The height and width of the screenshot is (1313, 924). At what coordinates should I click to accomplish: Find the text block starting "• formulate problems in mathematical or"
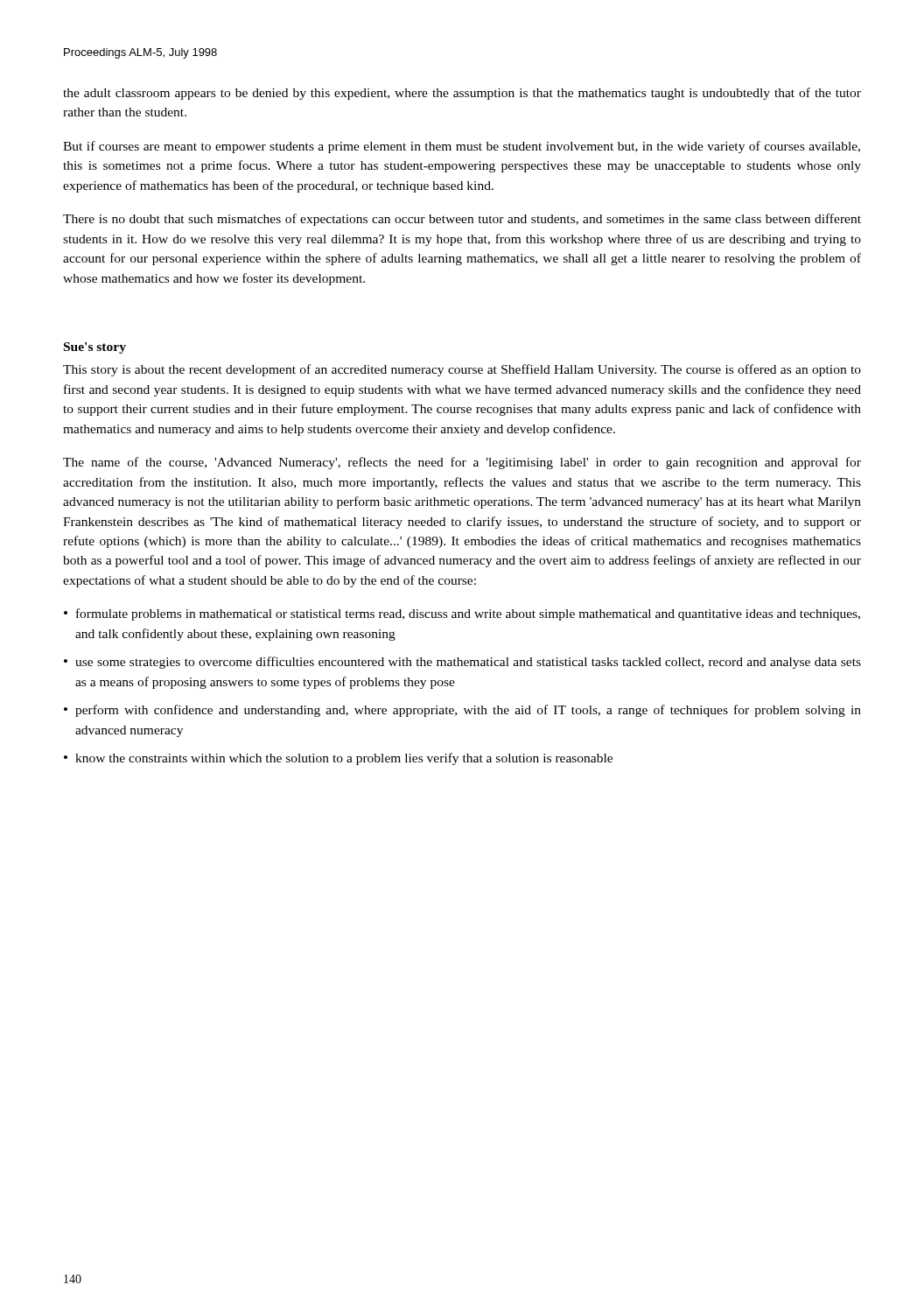pyautogui.click(x=462, y=624)
